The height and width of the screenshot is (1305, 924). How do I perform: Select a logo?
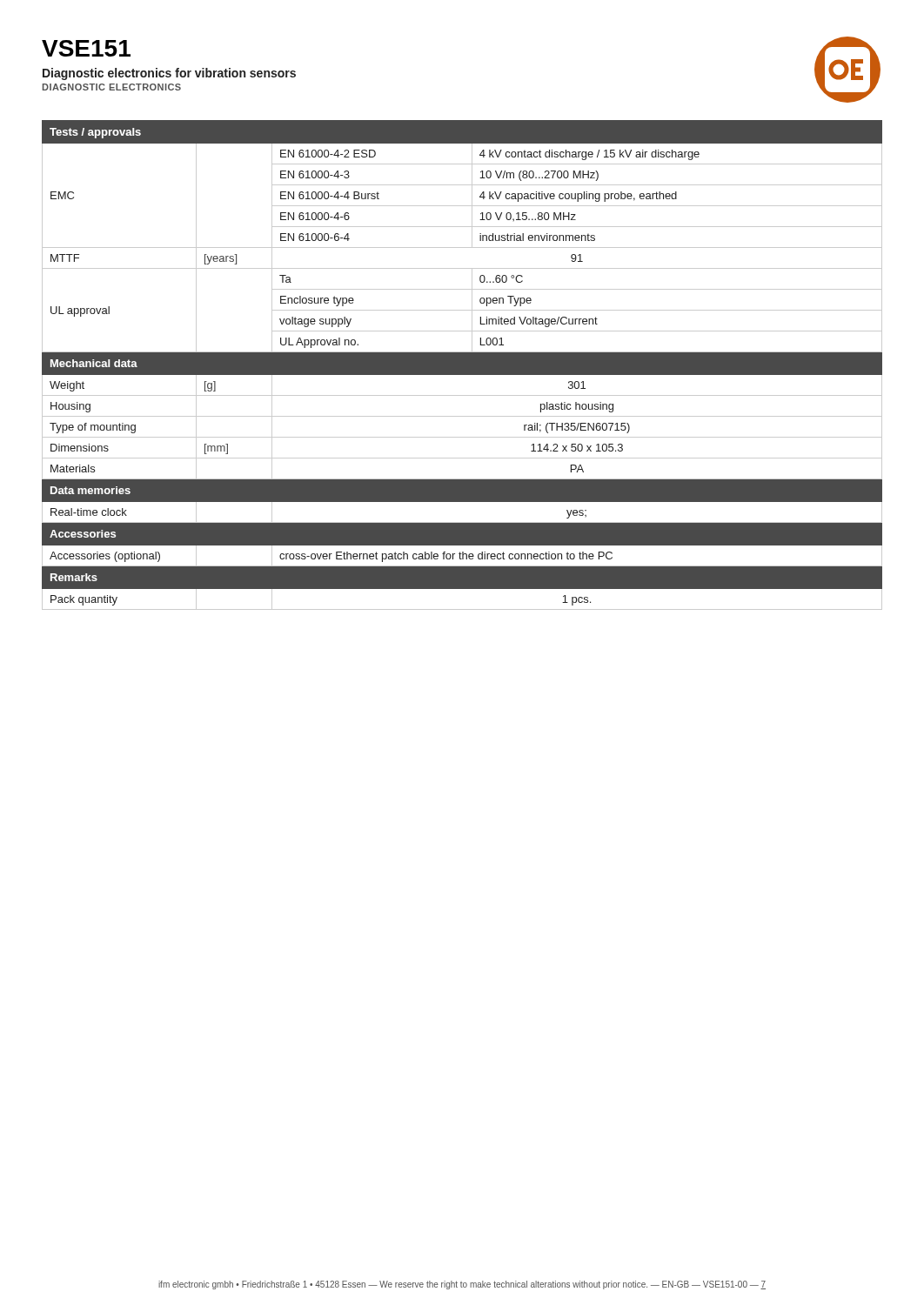point(847,70)
